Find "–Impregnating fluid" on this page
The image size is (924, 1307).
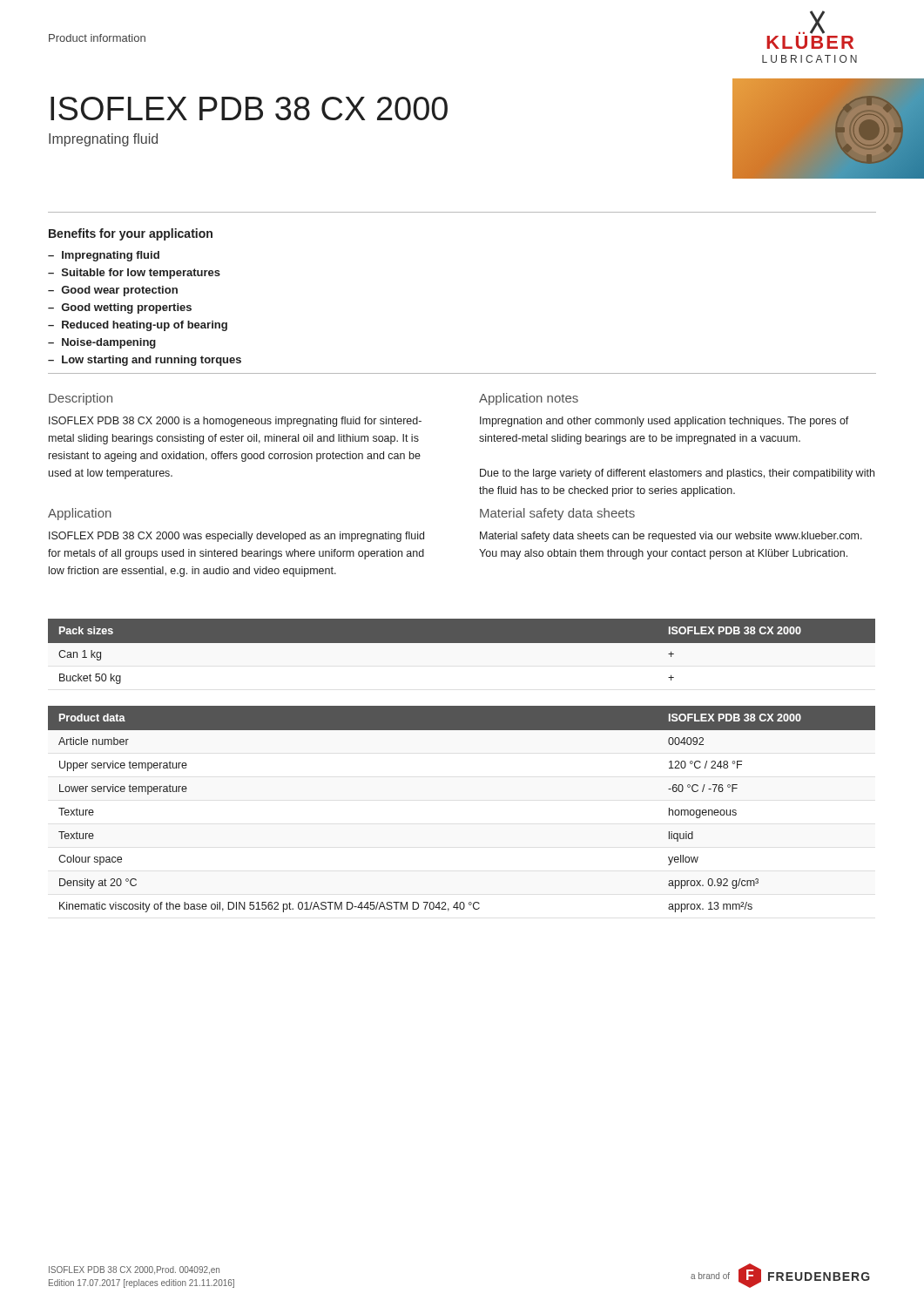104,255
